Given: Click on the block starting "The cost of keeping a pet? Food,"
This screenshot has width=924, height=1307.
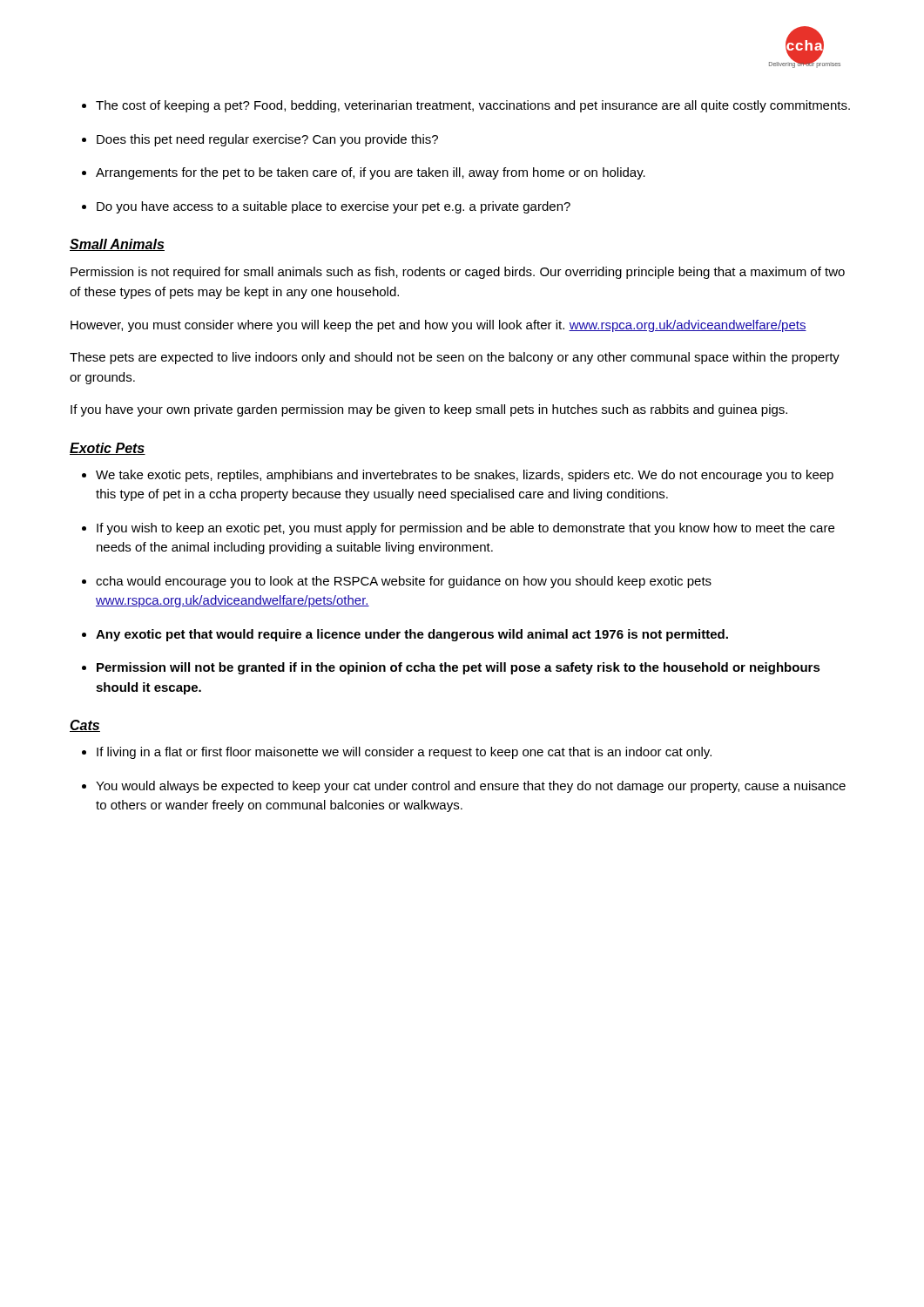Looking at the screenshot, I should pos(473,105).
